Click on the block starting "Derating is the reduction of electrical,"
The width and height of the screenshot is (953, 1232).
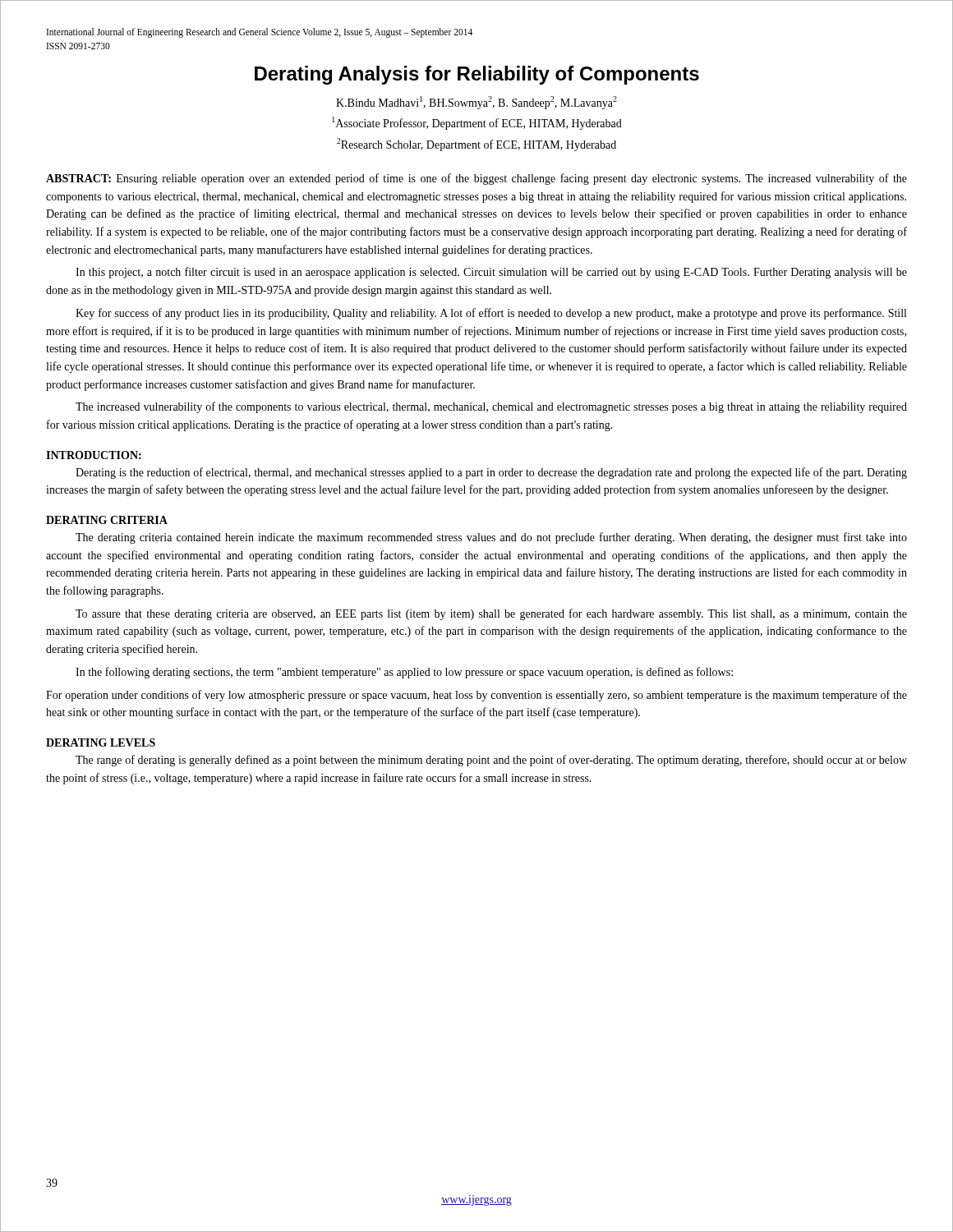pyautogui.click(x=476, y=482)
